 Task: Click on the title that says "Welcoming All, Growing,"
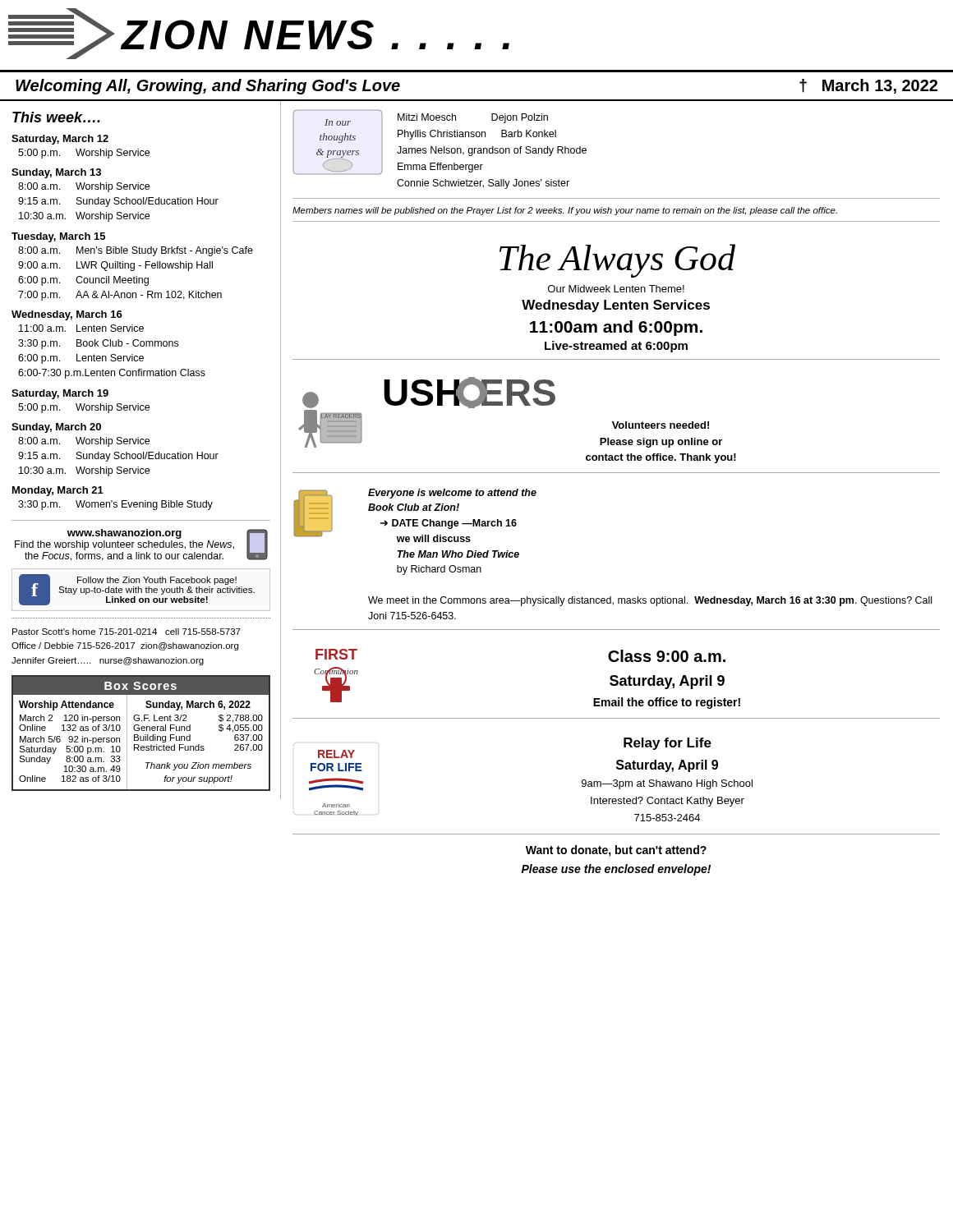[x=200, y=87]
